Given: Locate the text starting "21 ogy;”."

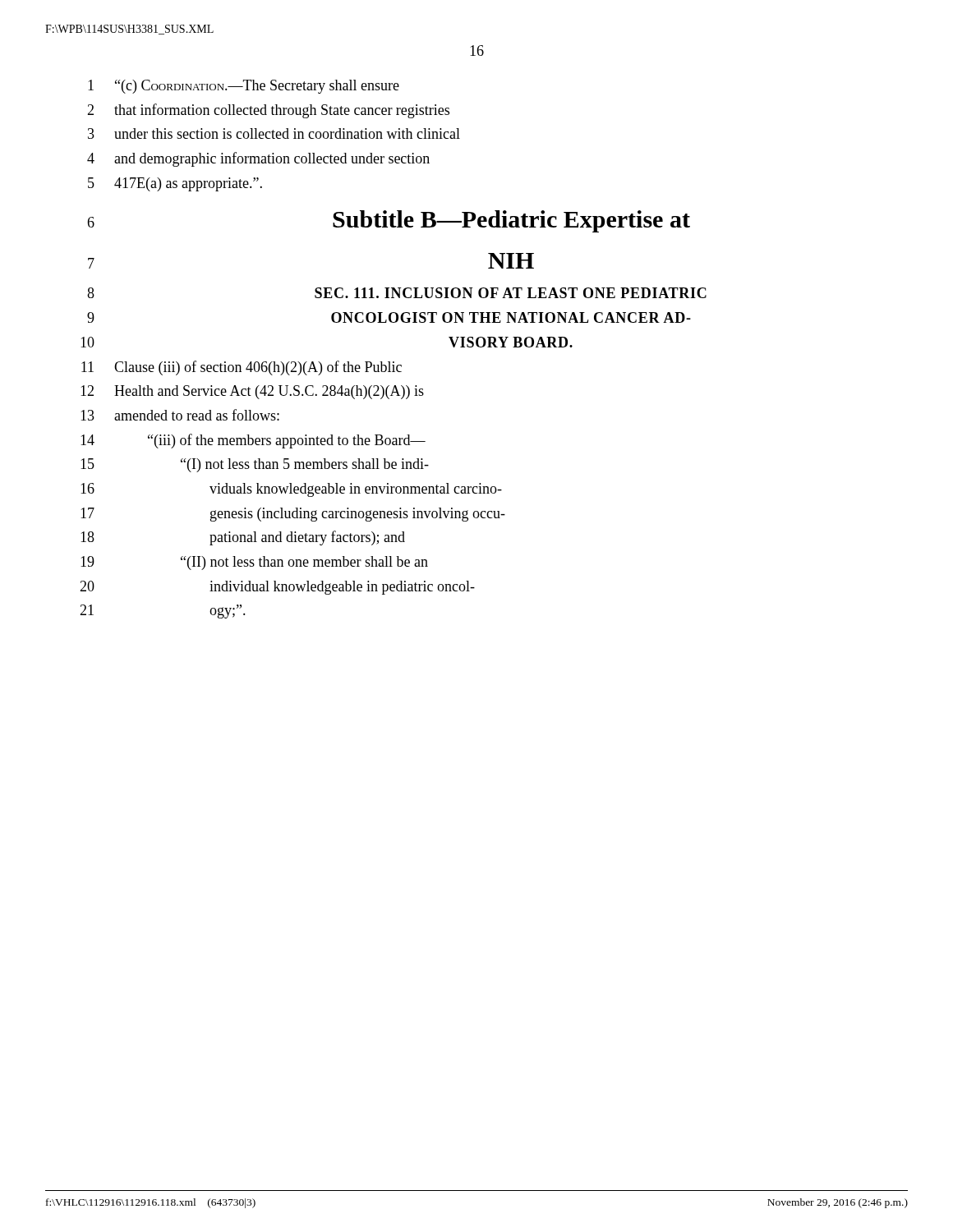Looking at the screenshot, I should click(83, 611).
